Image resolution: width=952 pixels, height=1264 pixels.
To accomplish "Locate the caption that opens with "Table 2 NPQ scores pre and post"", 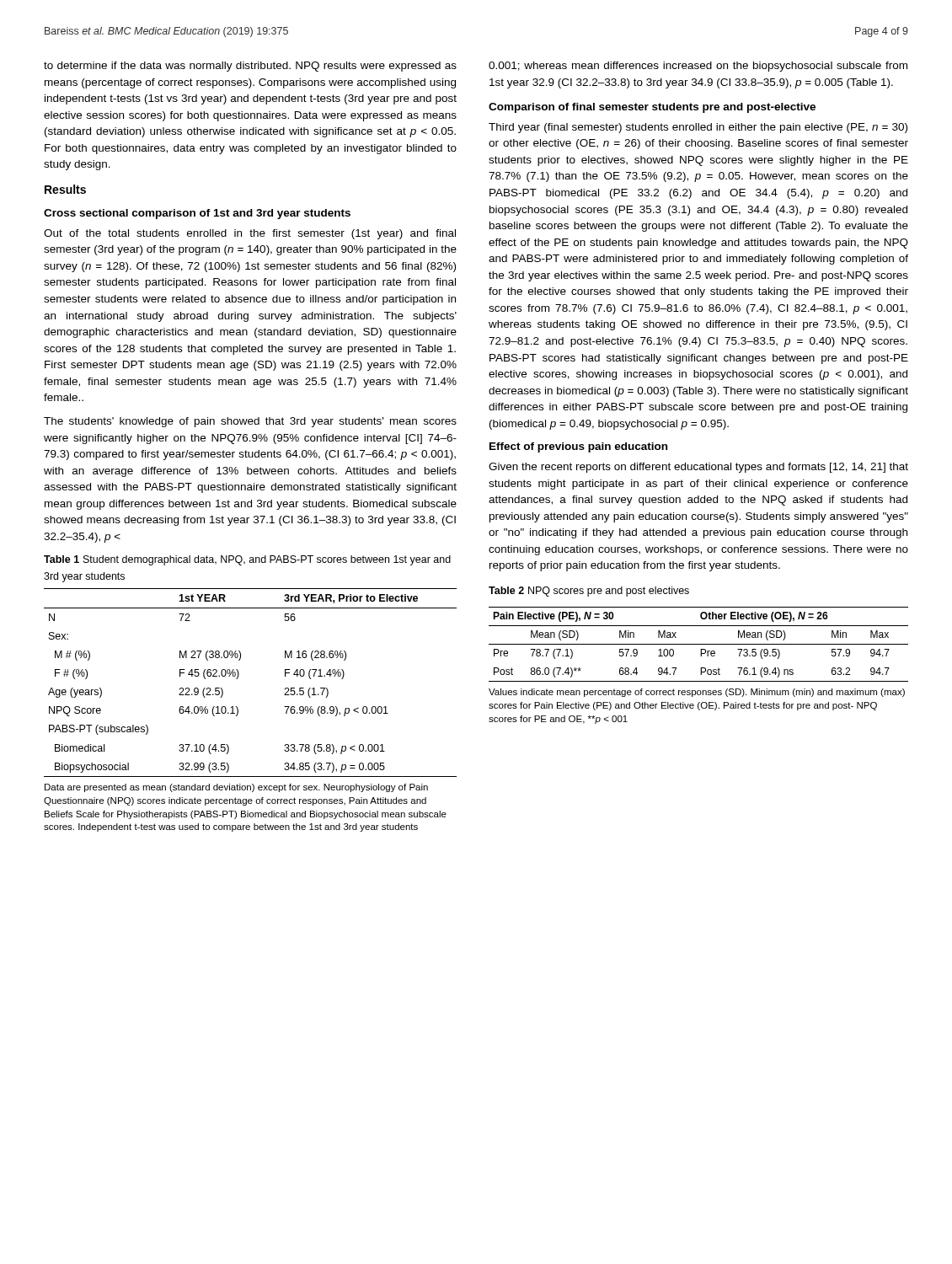I will click(x=589, y=590).
